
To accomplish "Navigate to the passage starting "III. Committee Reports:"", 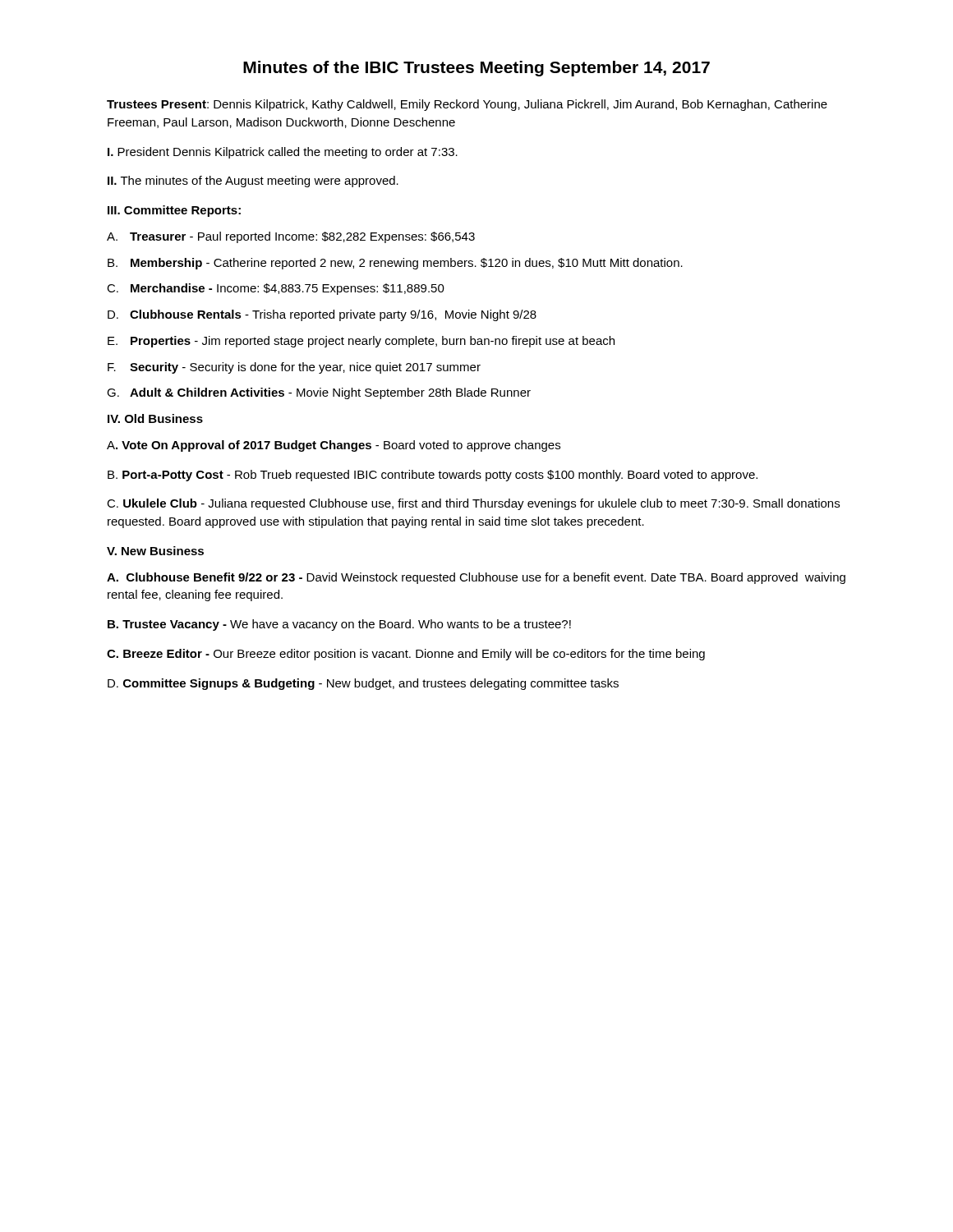I will [174, 210].
